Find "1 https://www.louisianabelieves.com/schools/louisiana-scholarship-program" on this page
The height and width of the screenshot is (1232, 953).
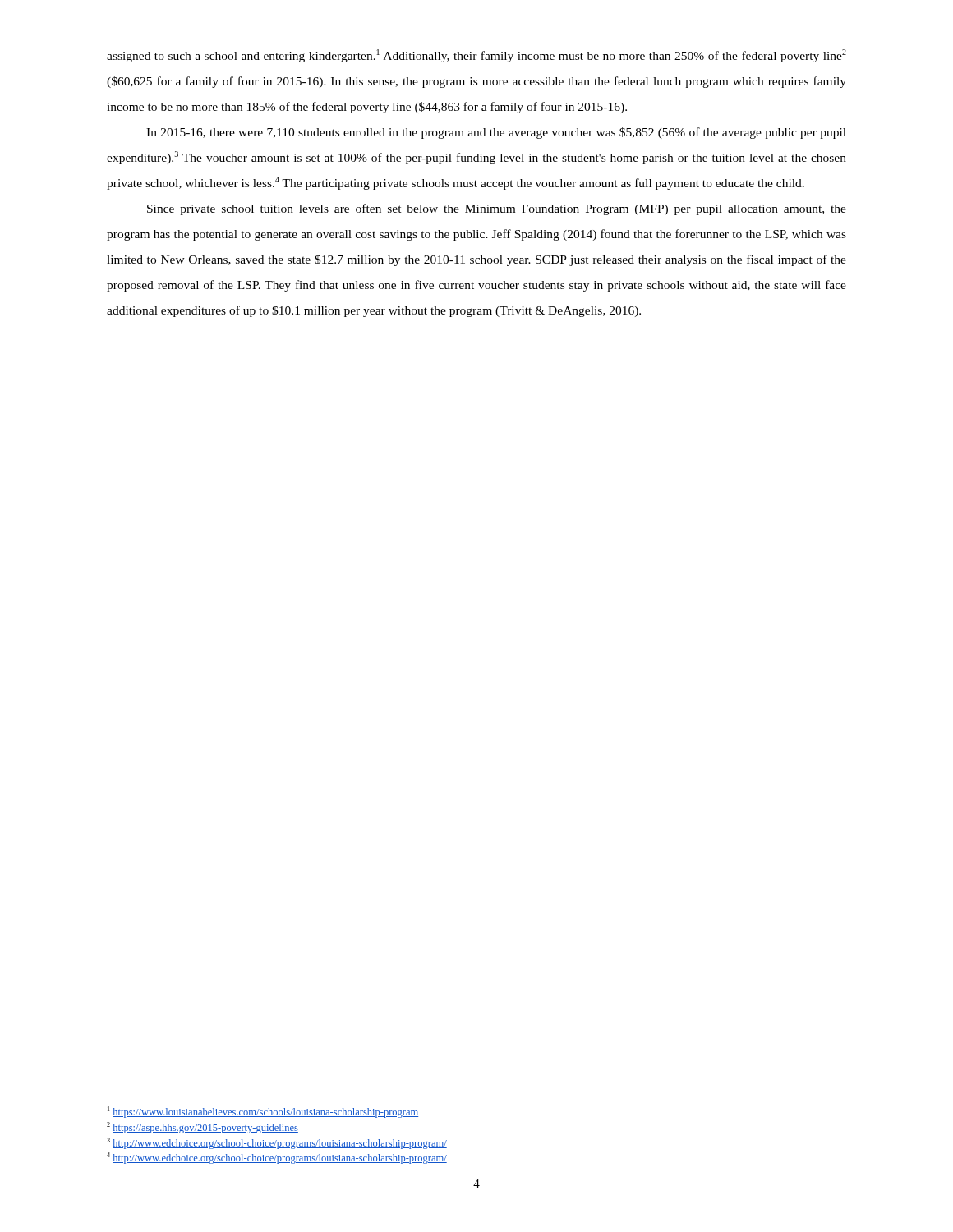pos(263,1112)
